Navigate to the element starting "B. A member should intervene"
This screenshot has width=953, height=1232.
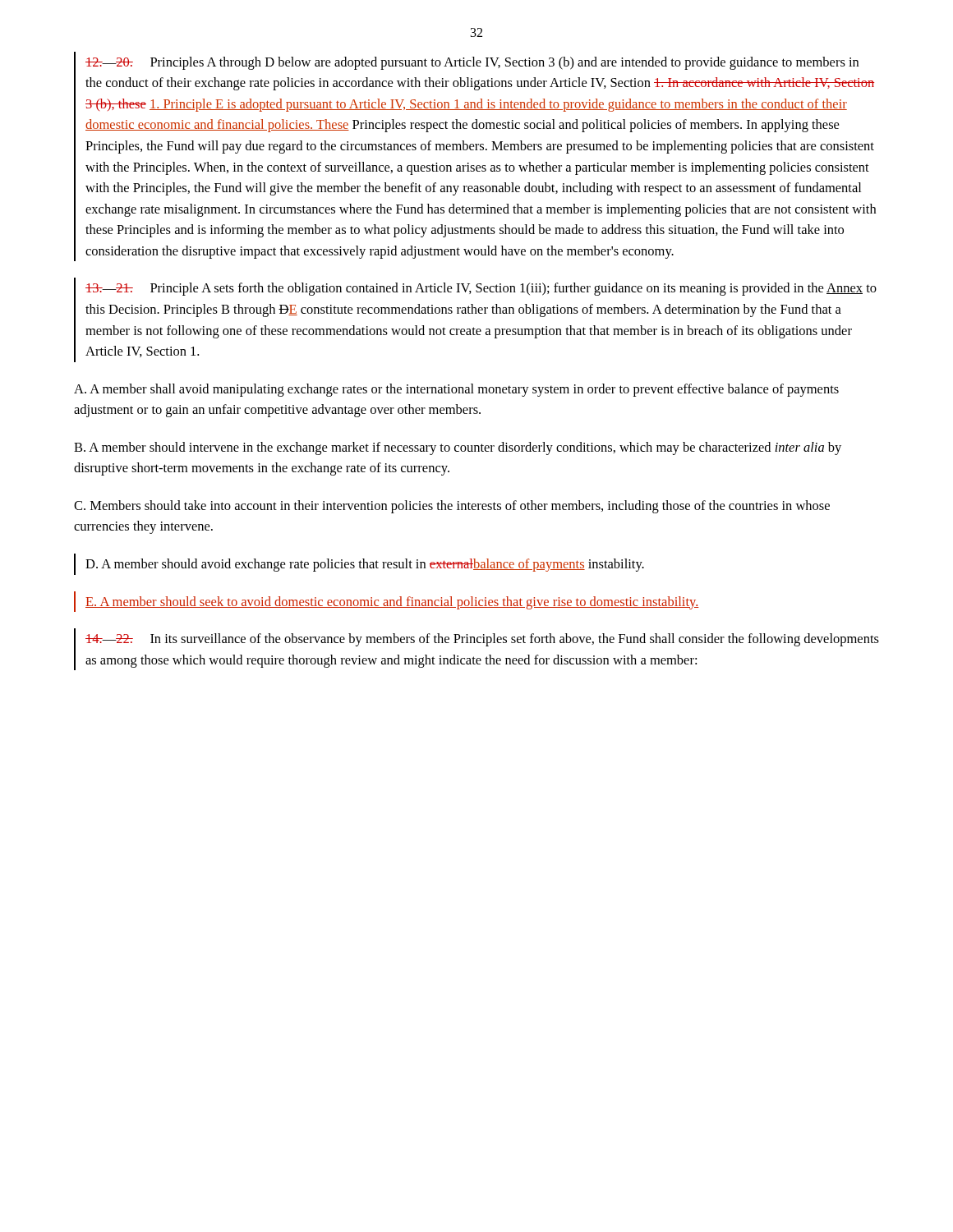tap(476, 458)
